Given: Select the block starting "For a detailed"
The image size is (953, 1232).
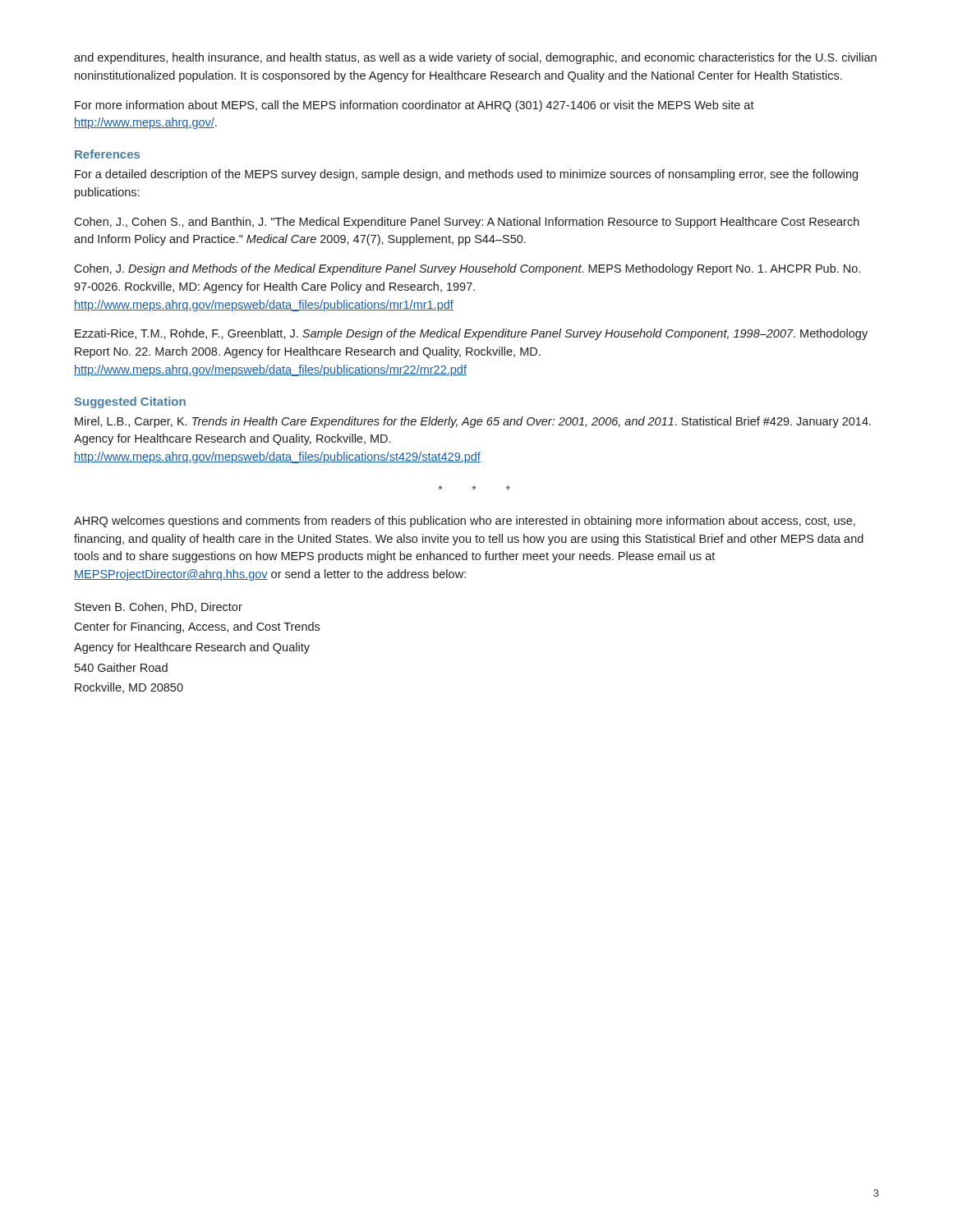Looking at the screenshot, I should [x=466, y=183].
